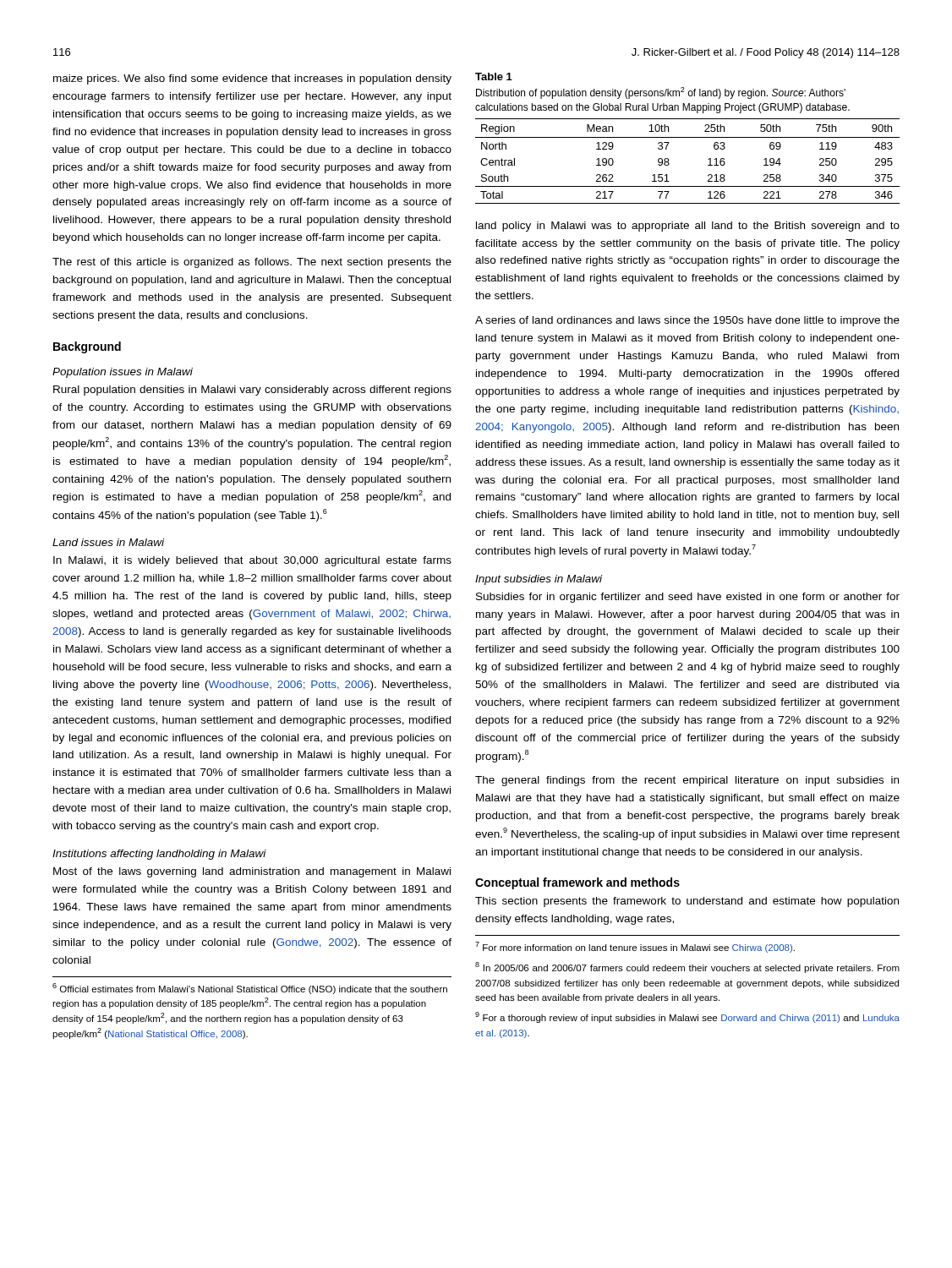The width and height of the screenshot is (952, 1268).
Task: Point to the text block starting "maize prices. We also find some"
Action: point(252,197)
